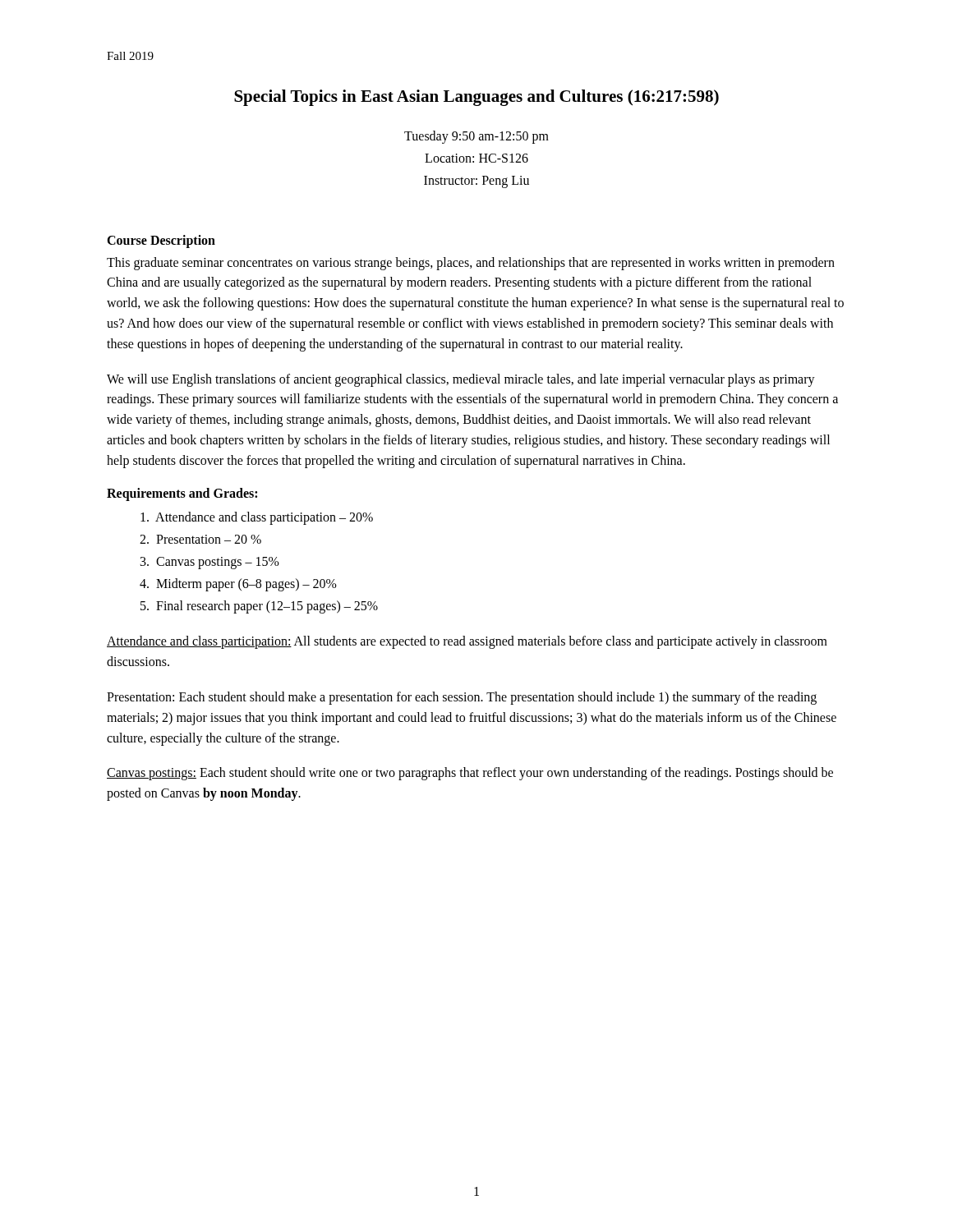Point to the text starting "5. Final research paper (12–15 pages) –"

pos(259,606)
